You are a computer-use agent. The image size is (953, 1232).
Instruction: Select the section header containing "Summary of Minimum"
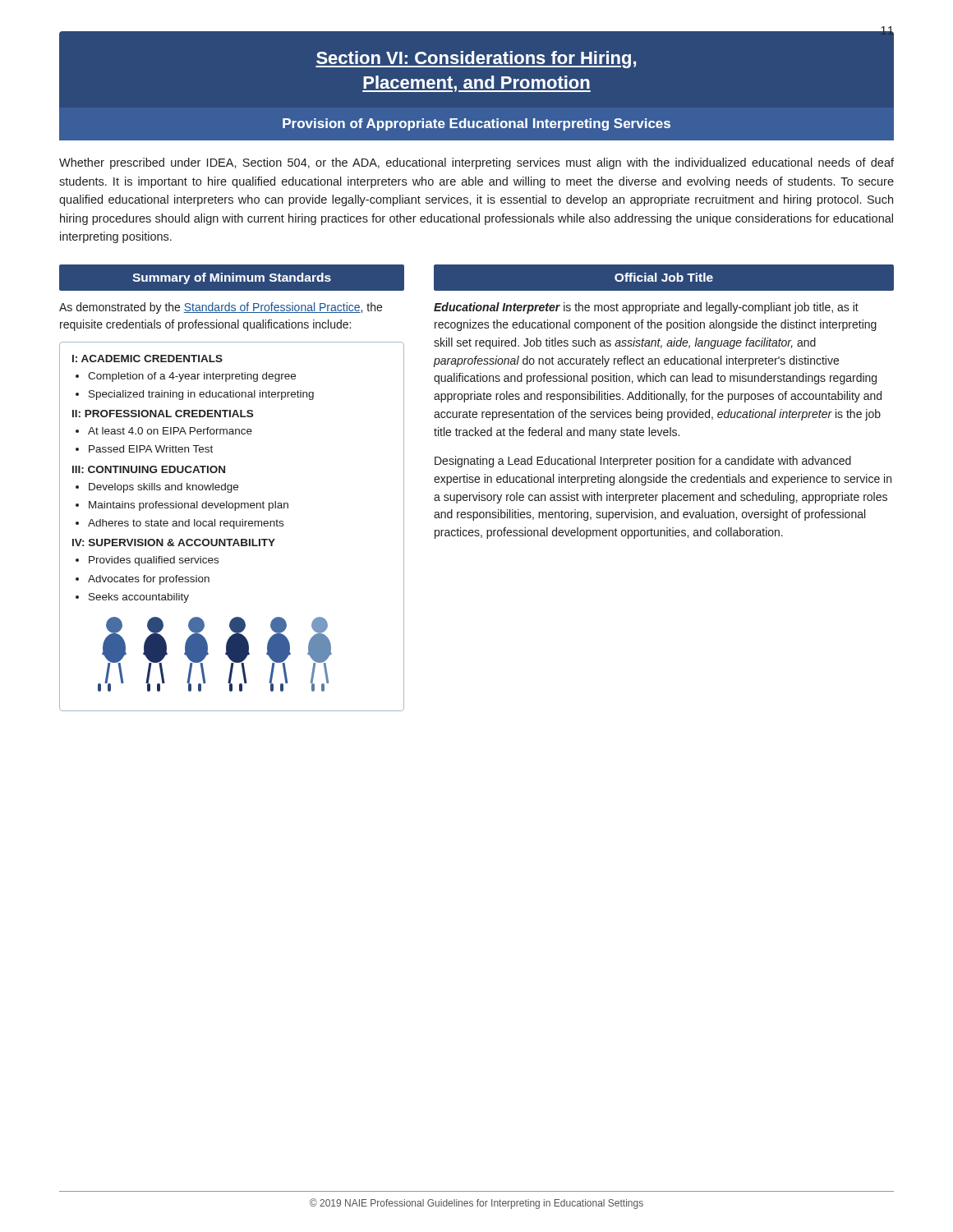coord(232,277)
